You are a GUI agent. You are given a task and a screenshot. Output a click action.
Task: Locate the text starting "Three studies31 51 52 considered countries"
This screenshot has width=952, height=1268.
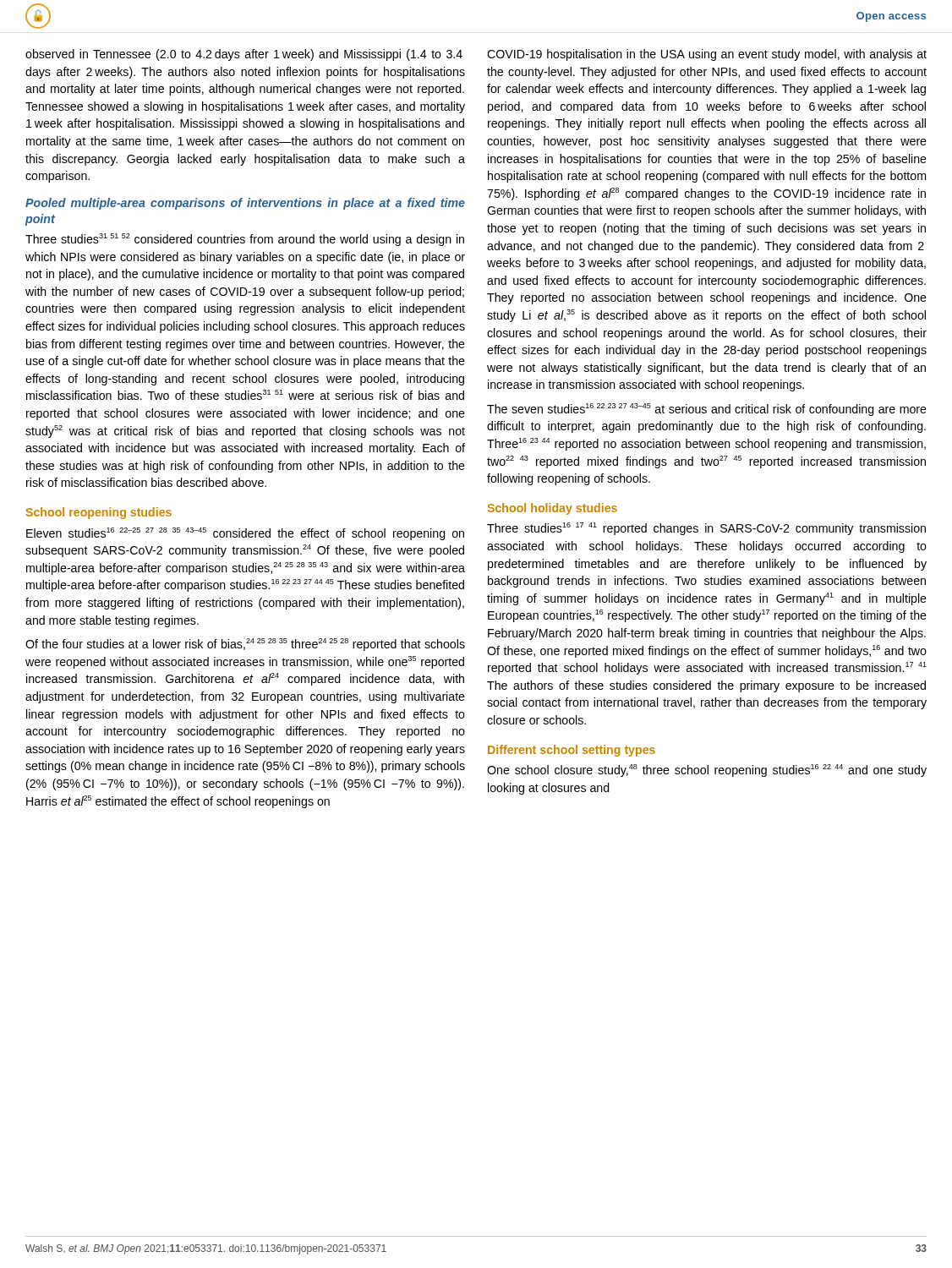pyautogui.click(x=245, y=361)
